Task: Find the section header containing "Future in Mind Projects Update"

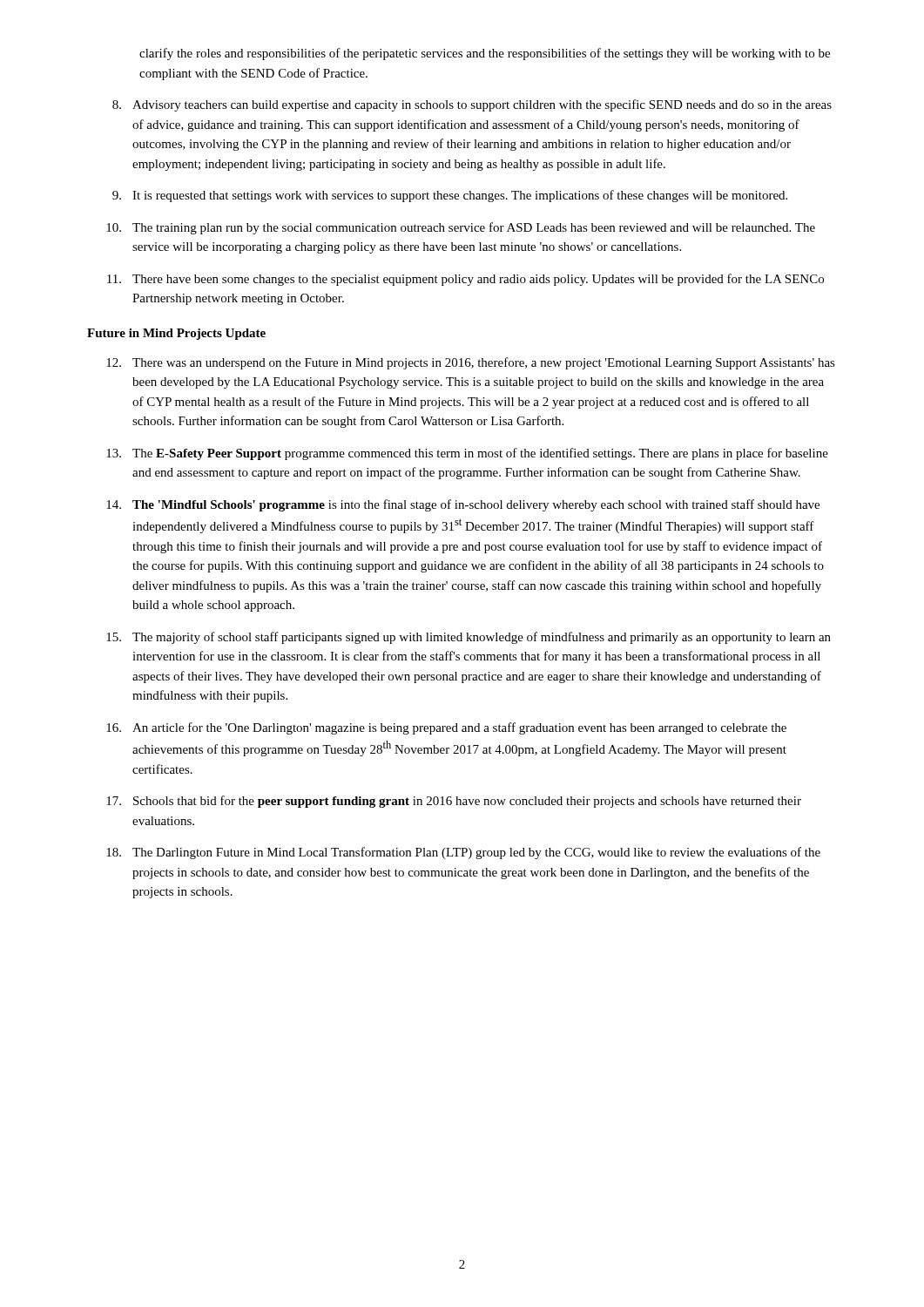Action: click(x=176, y=332)
